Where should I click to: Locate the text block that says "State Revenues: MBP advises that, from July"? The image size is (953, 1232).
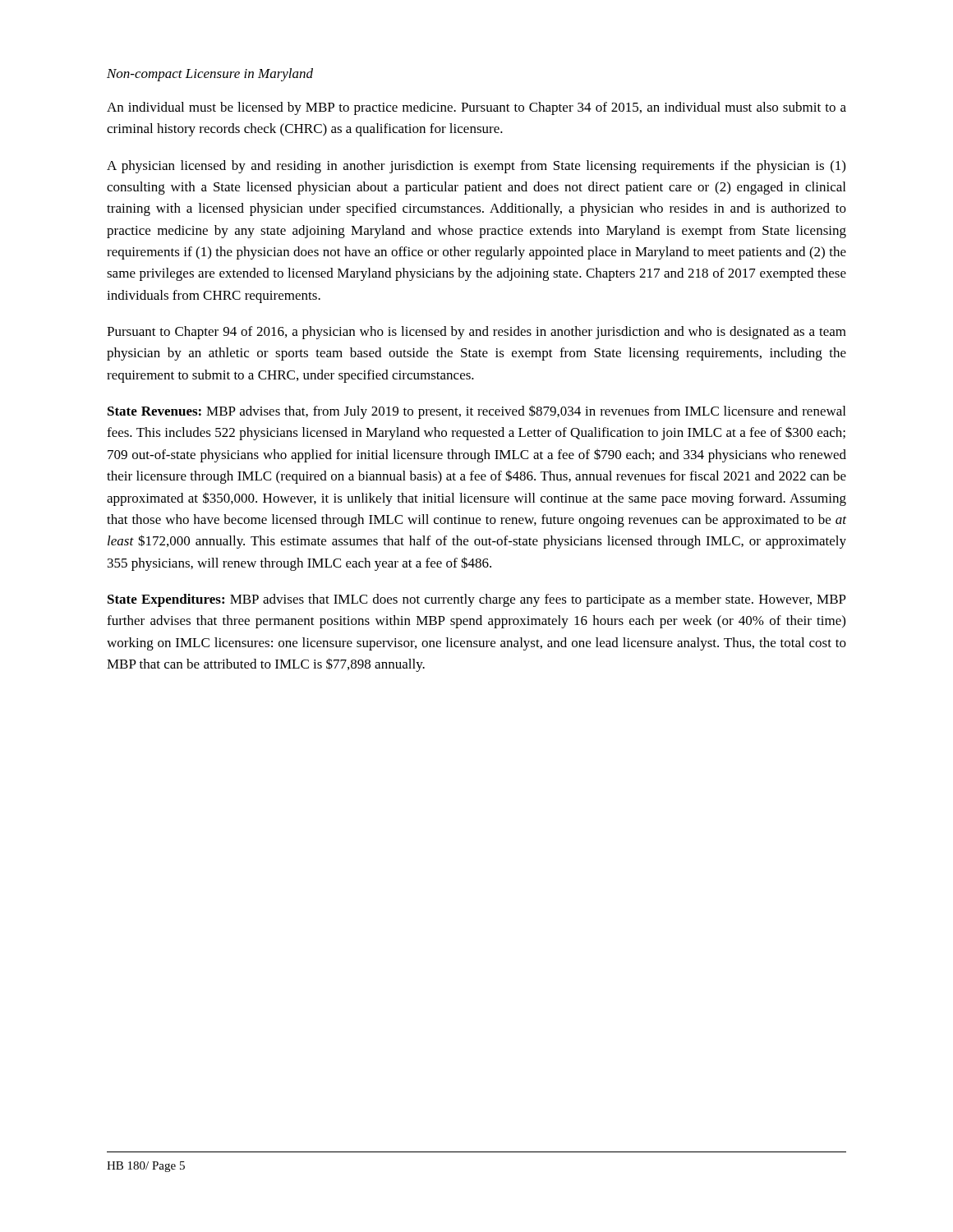point(476,487)
